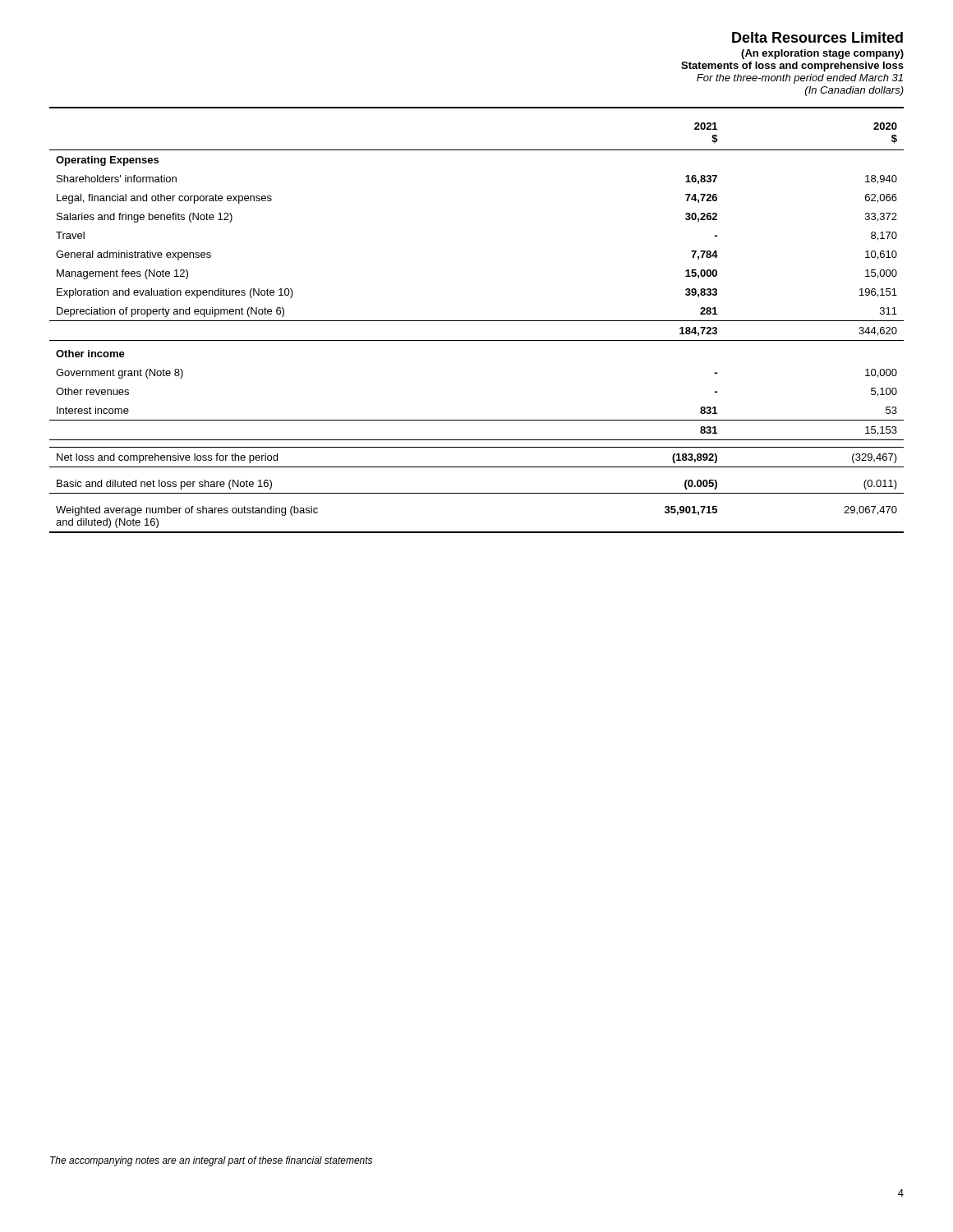This screenshot has height=1232, width=953.
Task: Click on the text block starting "The accompanying notes are"
Action: tap(211, 1161)
